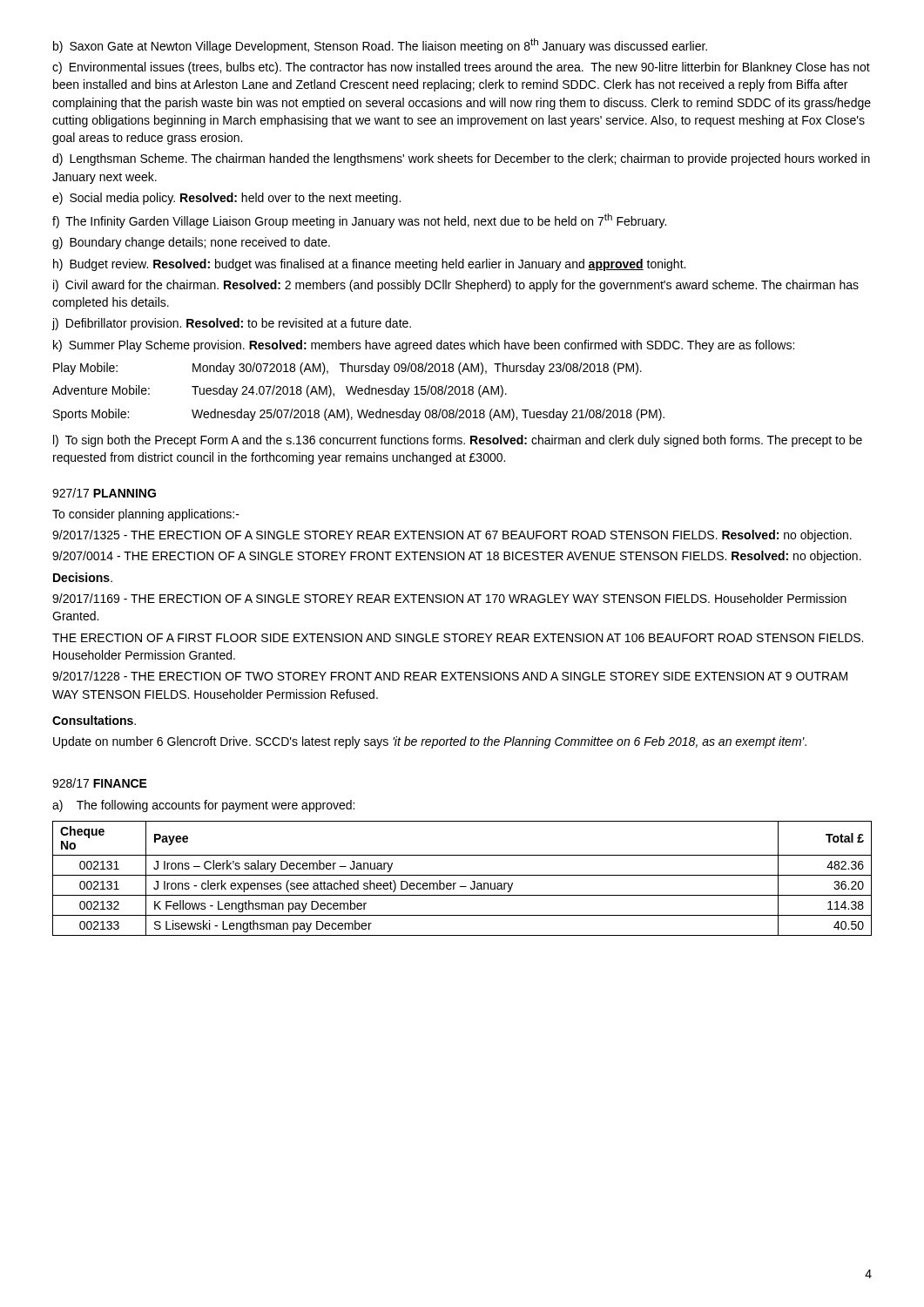Navigate to the block starting "k) Summer Play Scheme provision. Resolved:"
This screenshot has height=1307, width=924.
(x=462, y=345)
